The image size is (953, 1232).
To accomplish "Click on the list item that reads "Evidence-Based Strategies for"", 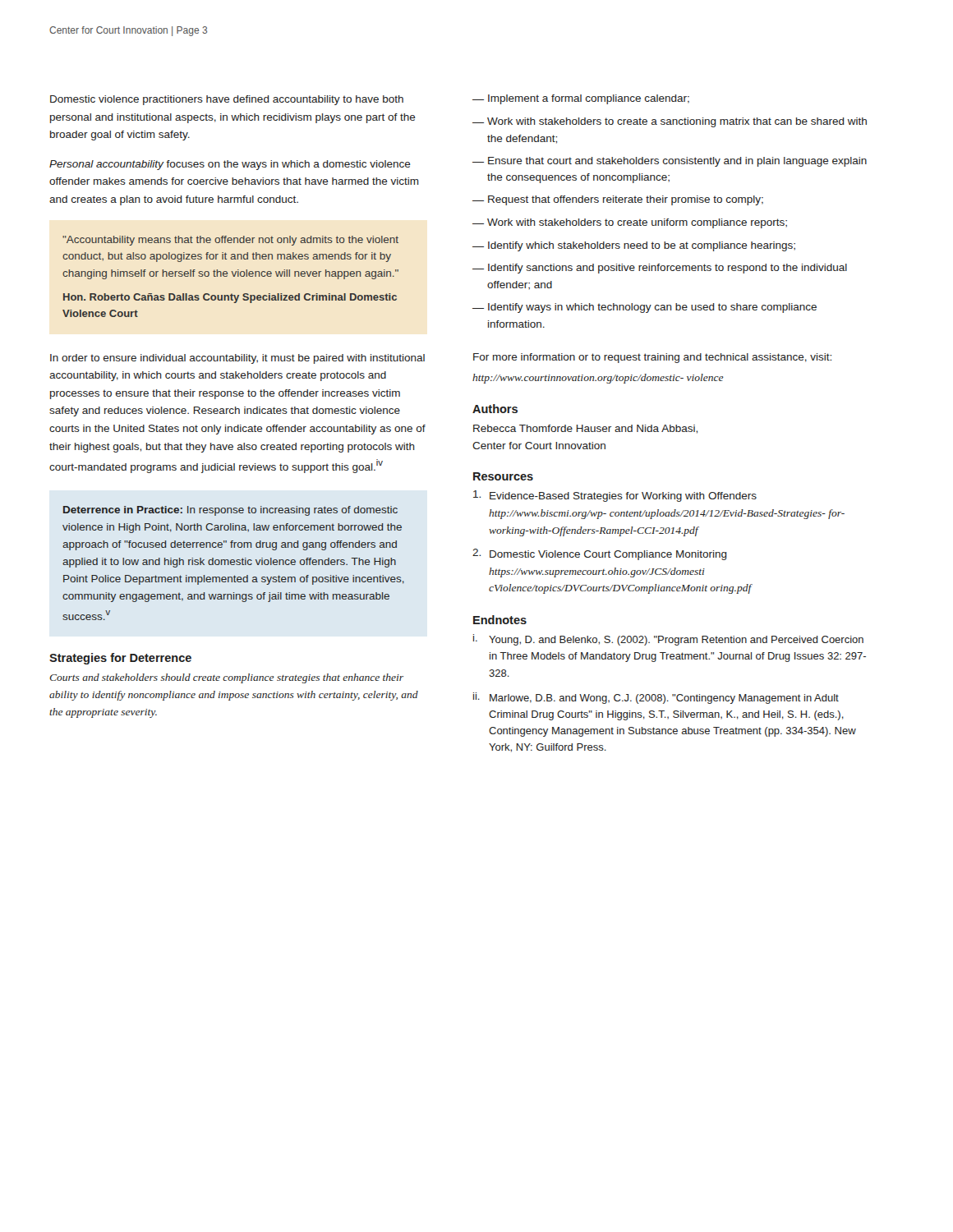I will pos(674,513).
